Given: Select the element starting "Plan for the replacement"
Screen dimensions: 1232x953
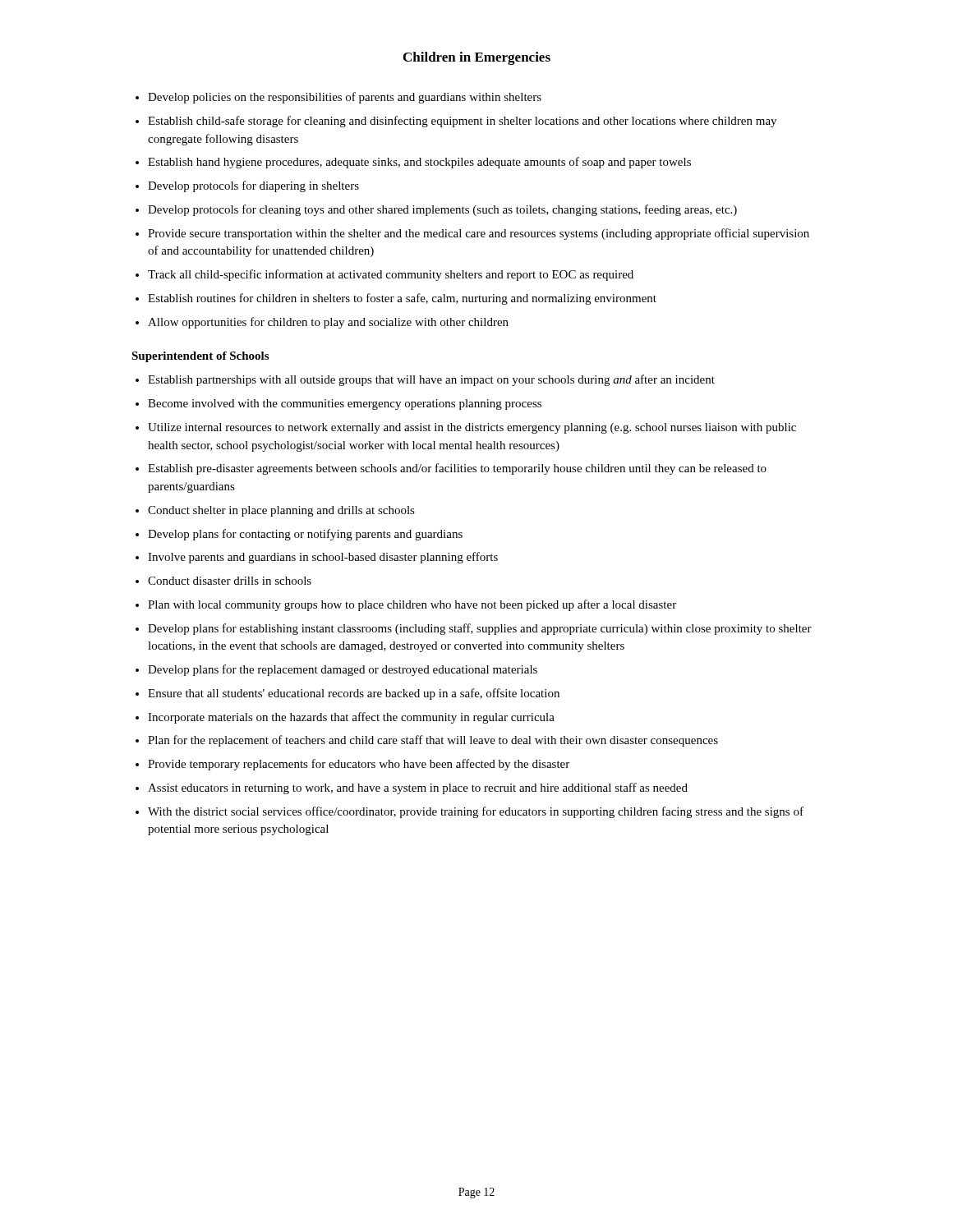Looking at the screenshot, I should pos(433,740).
